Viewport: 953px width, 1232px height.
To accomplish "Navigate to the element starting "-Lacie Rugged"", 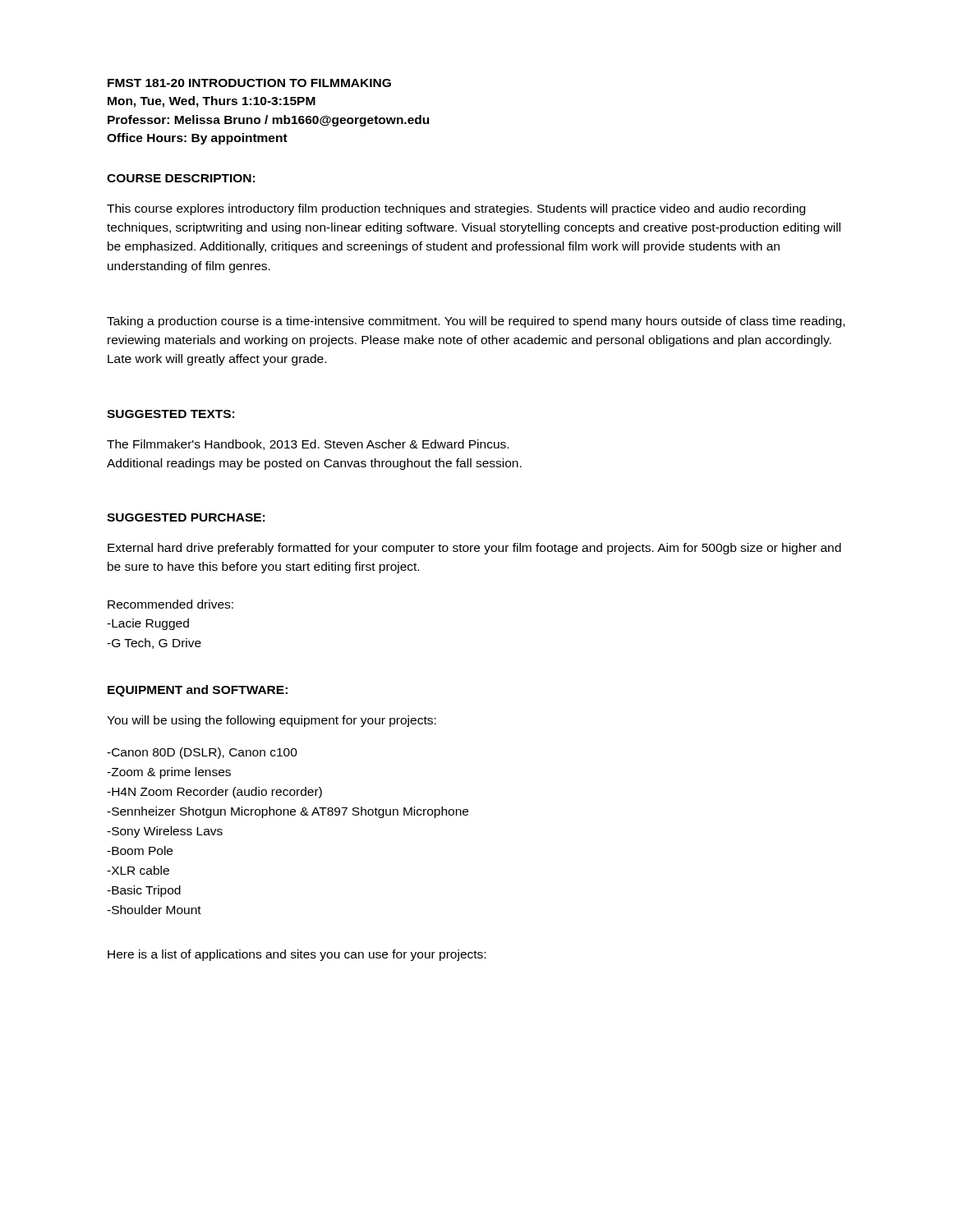I will (x=148, y=623).
